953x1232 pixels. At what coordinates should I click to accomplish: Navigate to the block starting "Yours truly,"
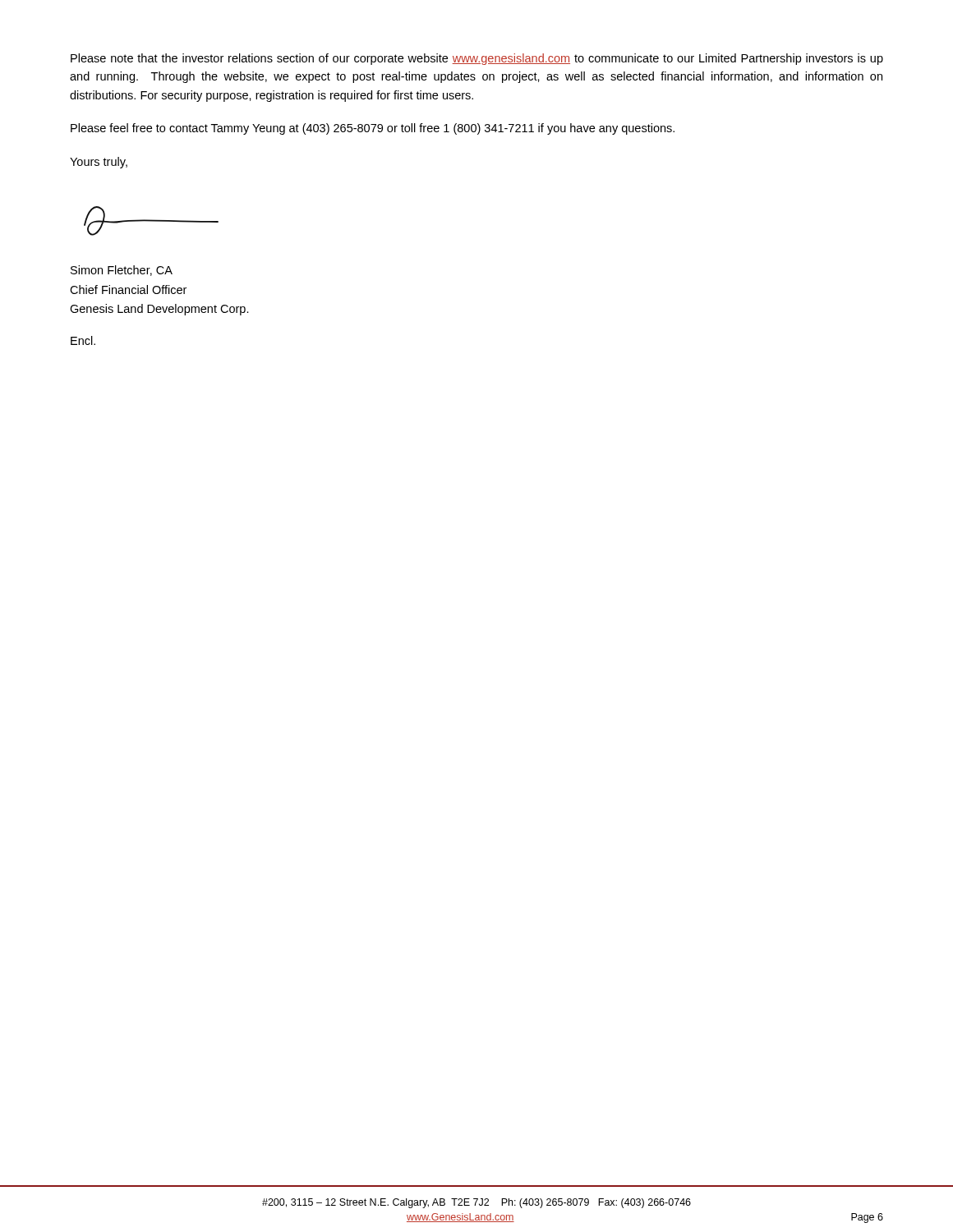pos(99,162)
